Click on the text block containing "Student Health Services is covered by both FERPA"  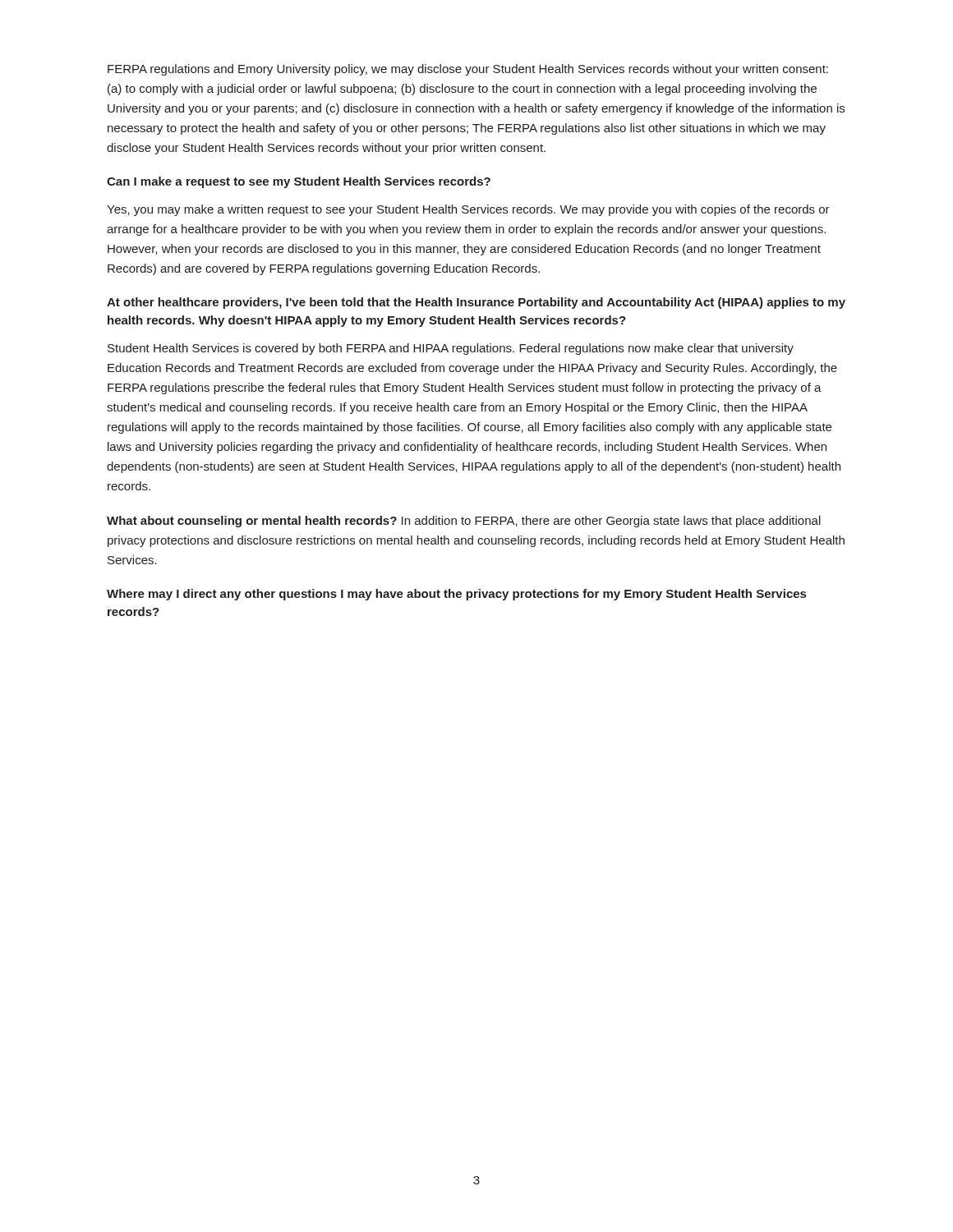[474, 416]
